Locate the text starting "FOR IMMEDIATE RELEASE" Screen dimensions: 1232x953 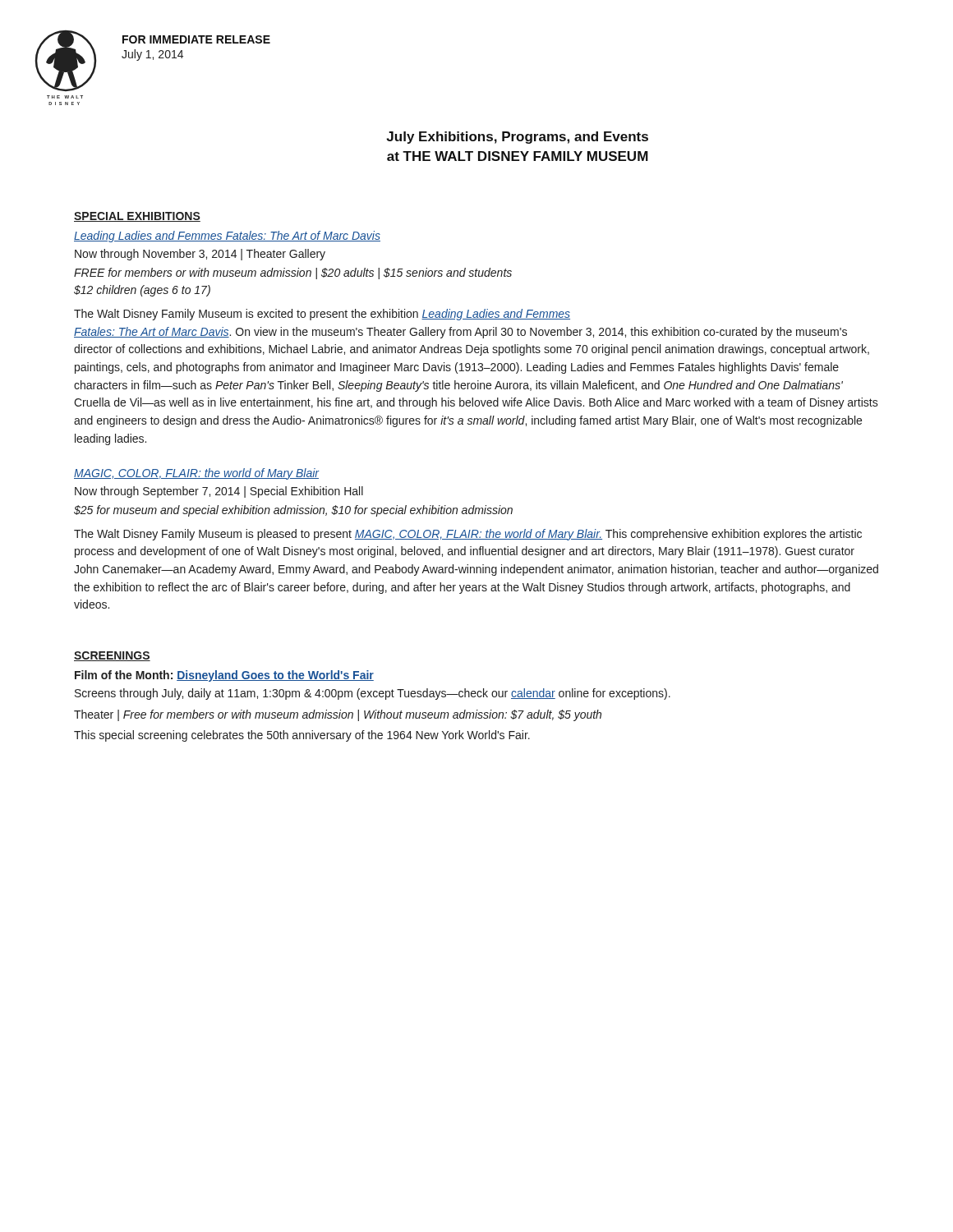click(x=196, y=39)
